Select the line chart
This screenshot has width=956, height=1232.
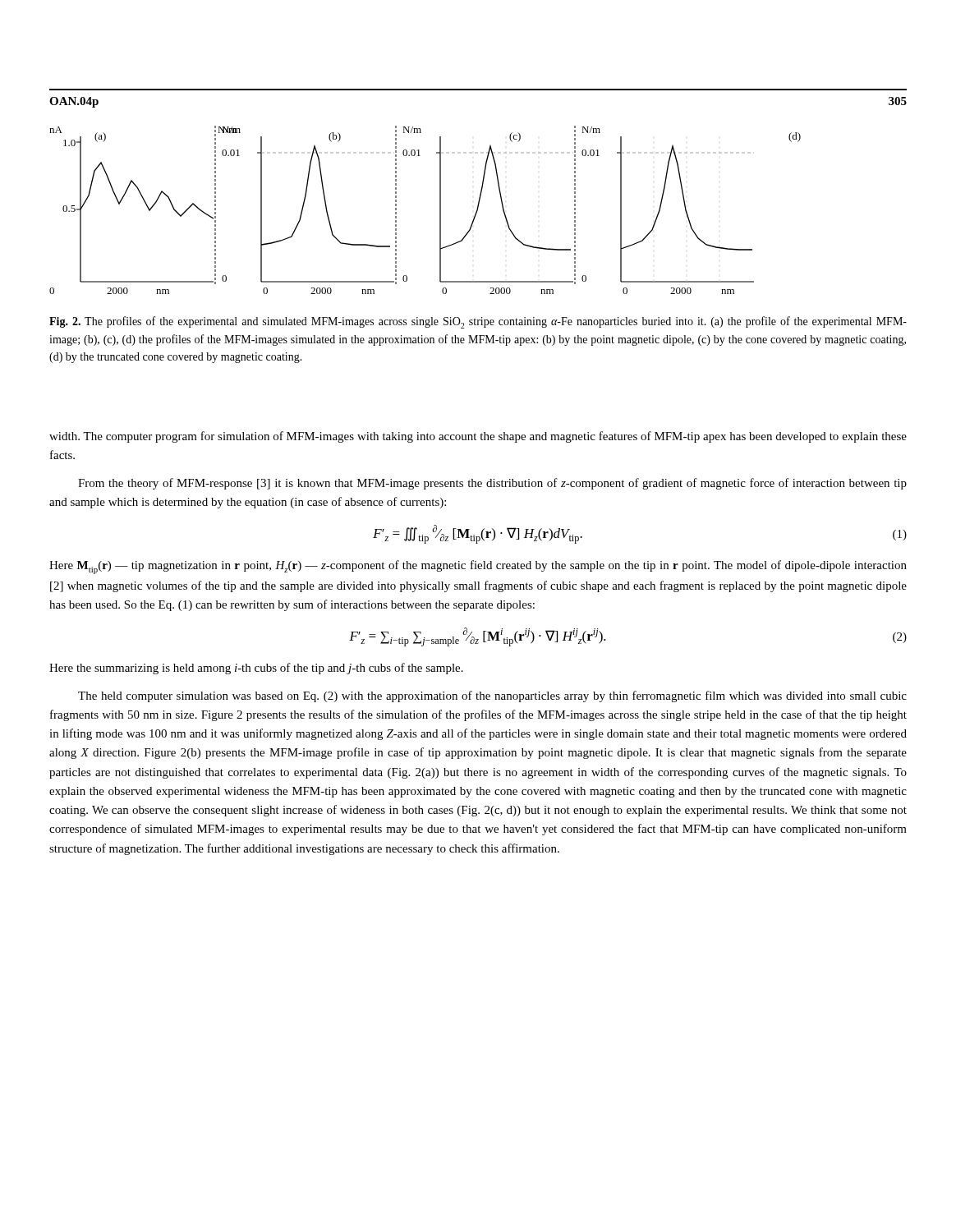[478, 216]
